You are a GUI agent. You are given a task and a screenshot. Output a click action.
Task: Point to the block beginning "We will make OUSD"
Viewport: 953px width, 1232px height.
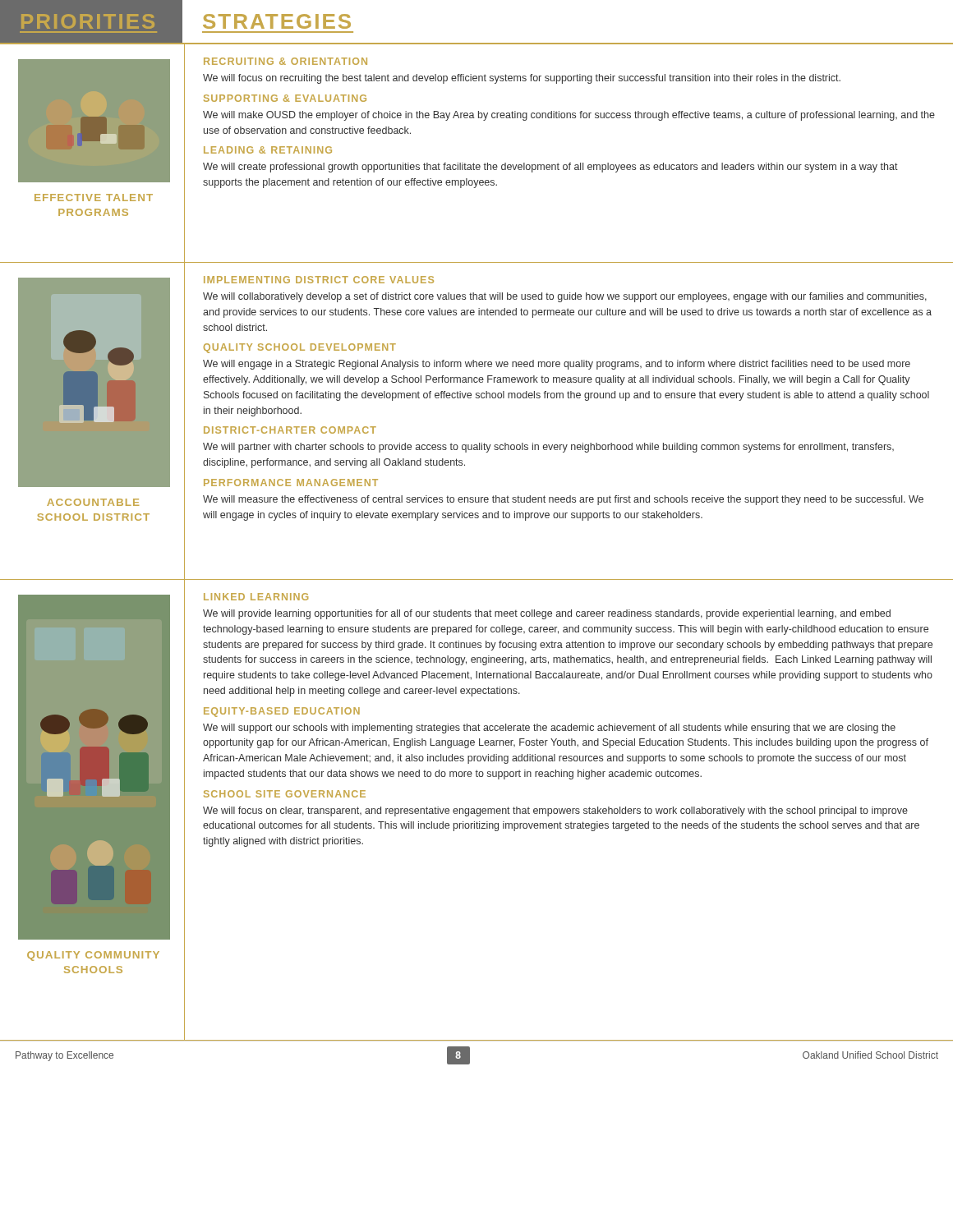click(x=569, y=122)
